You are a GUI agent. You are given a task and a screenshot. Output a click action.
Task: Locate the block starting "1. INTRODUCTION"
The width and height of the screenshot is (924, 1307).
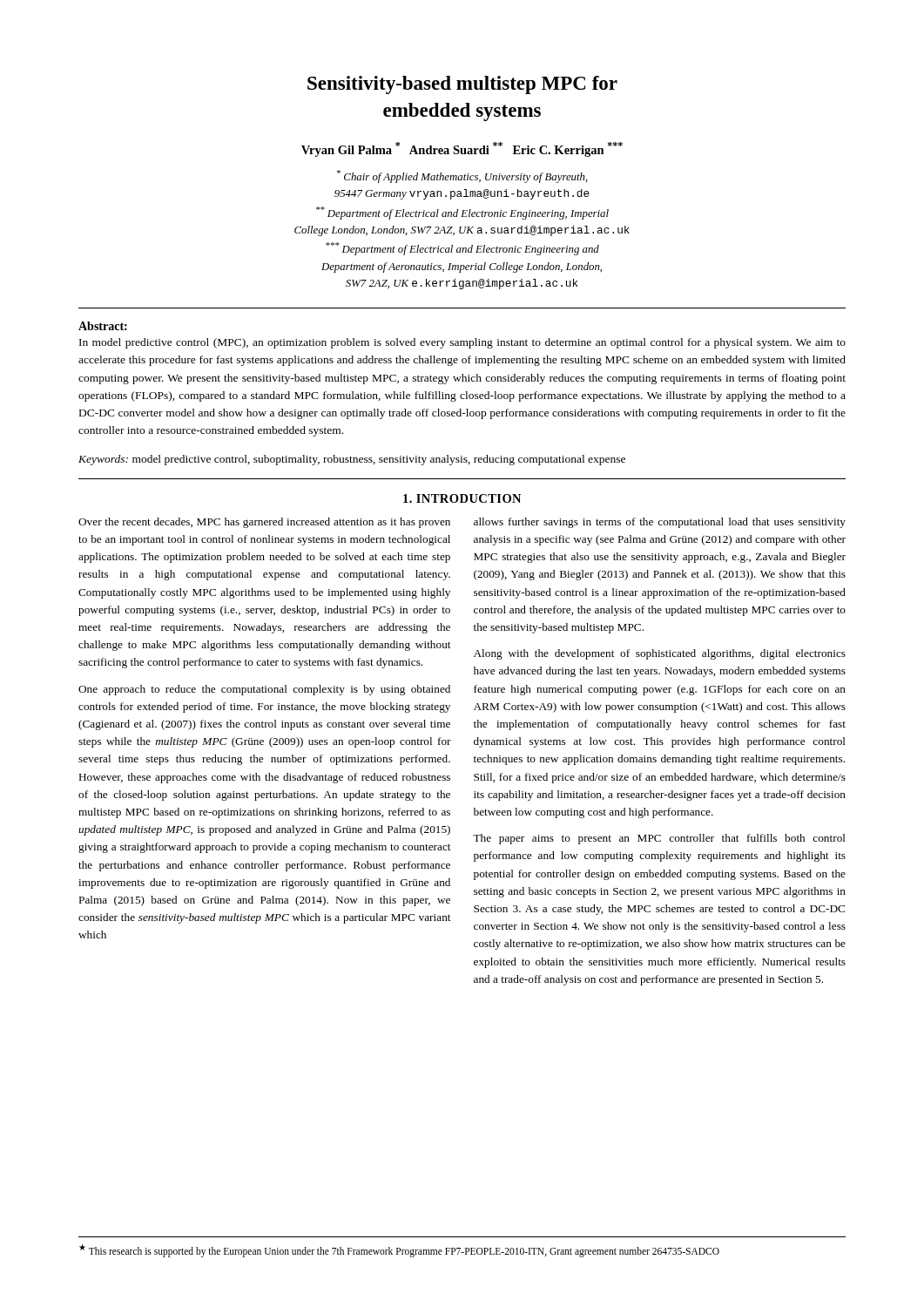coord(462,498)
